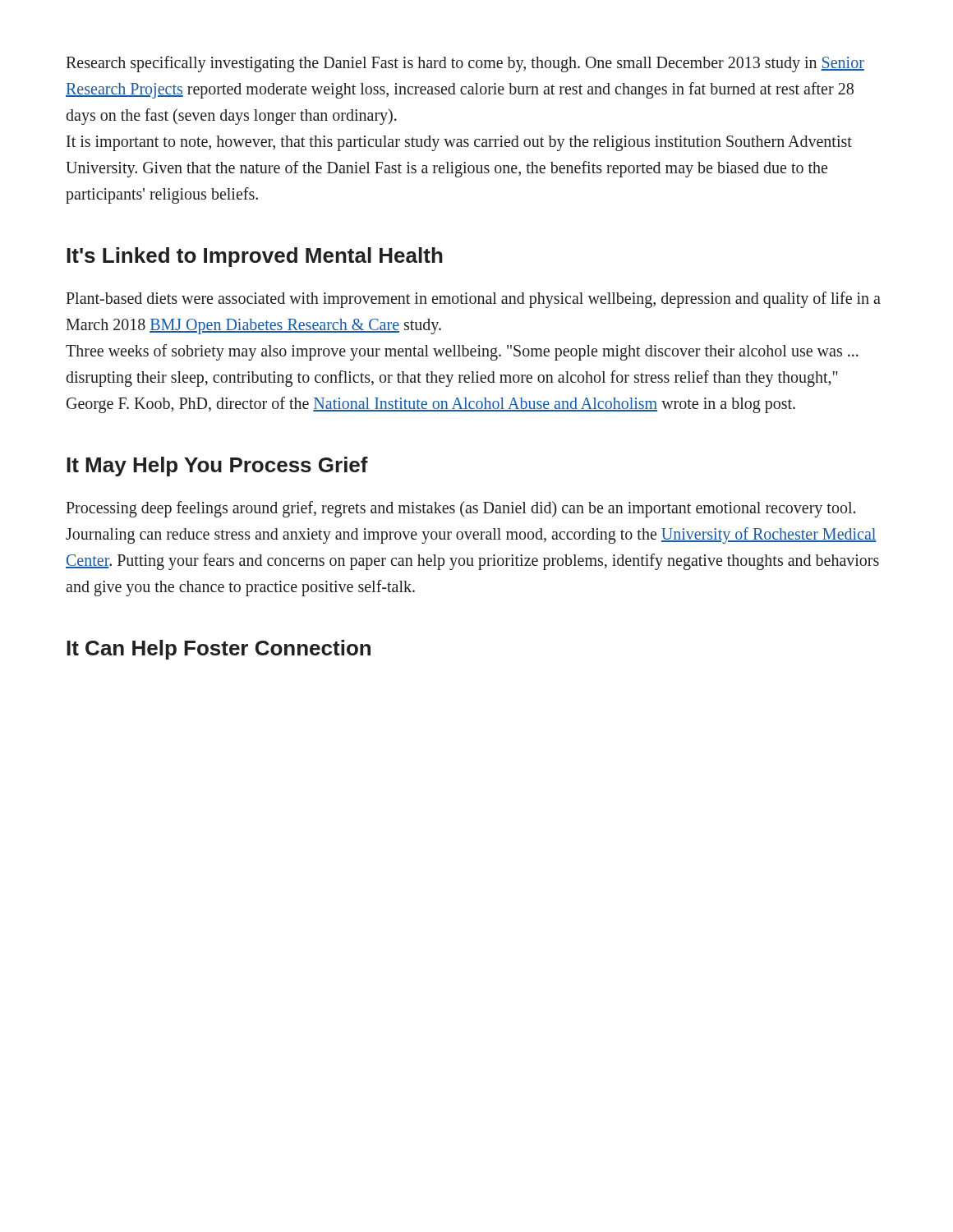This screenshot has width=953, height=1232.
Task: Point to the block beginning "Plant-based diets were associated with"
Action: click(473, 351)
